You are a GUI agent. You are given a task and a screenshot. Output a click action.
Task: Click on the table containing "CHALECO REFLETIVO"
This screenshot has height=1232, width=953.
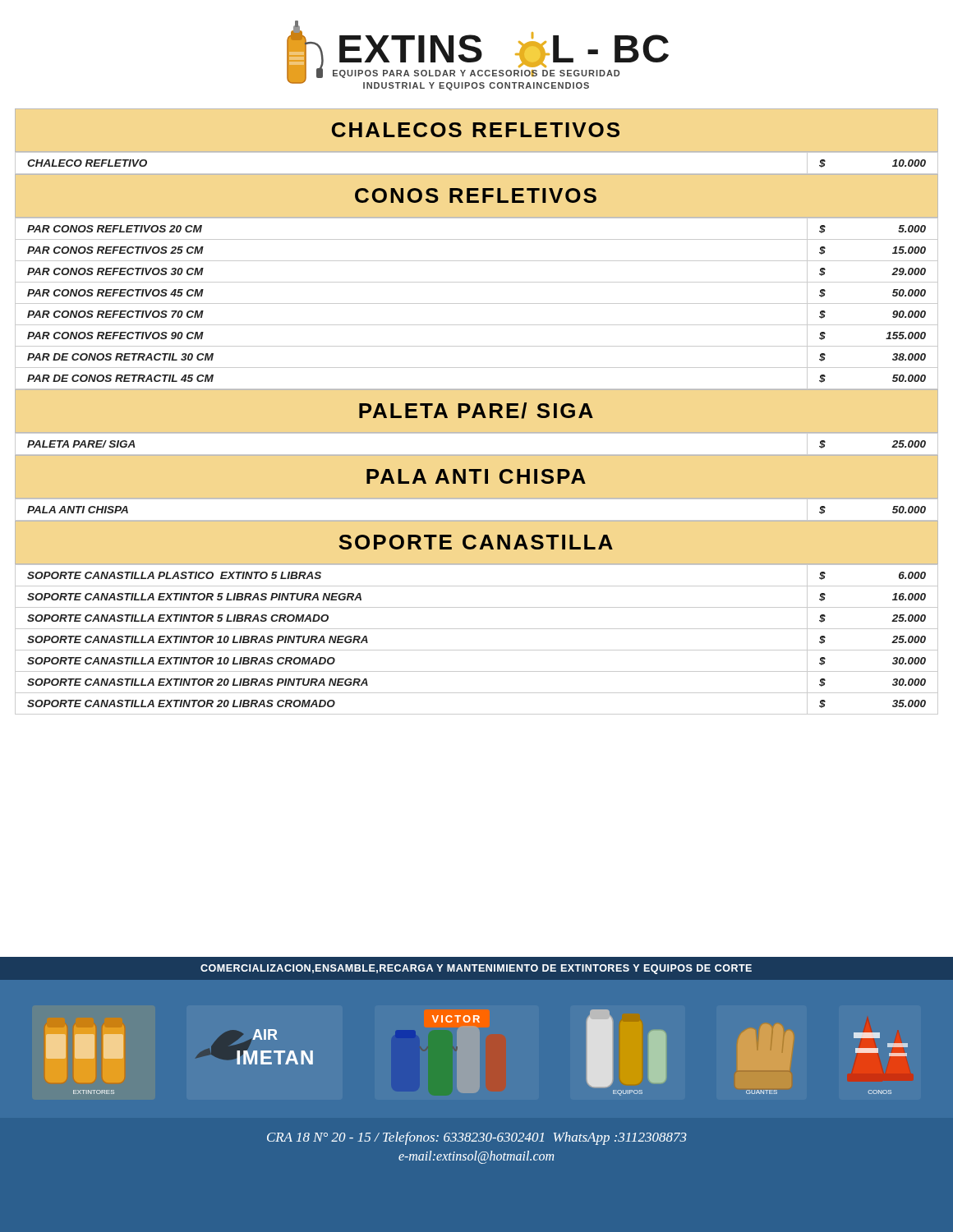[x=476, y=163]
